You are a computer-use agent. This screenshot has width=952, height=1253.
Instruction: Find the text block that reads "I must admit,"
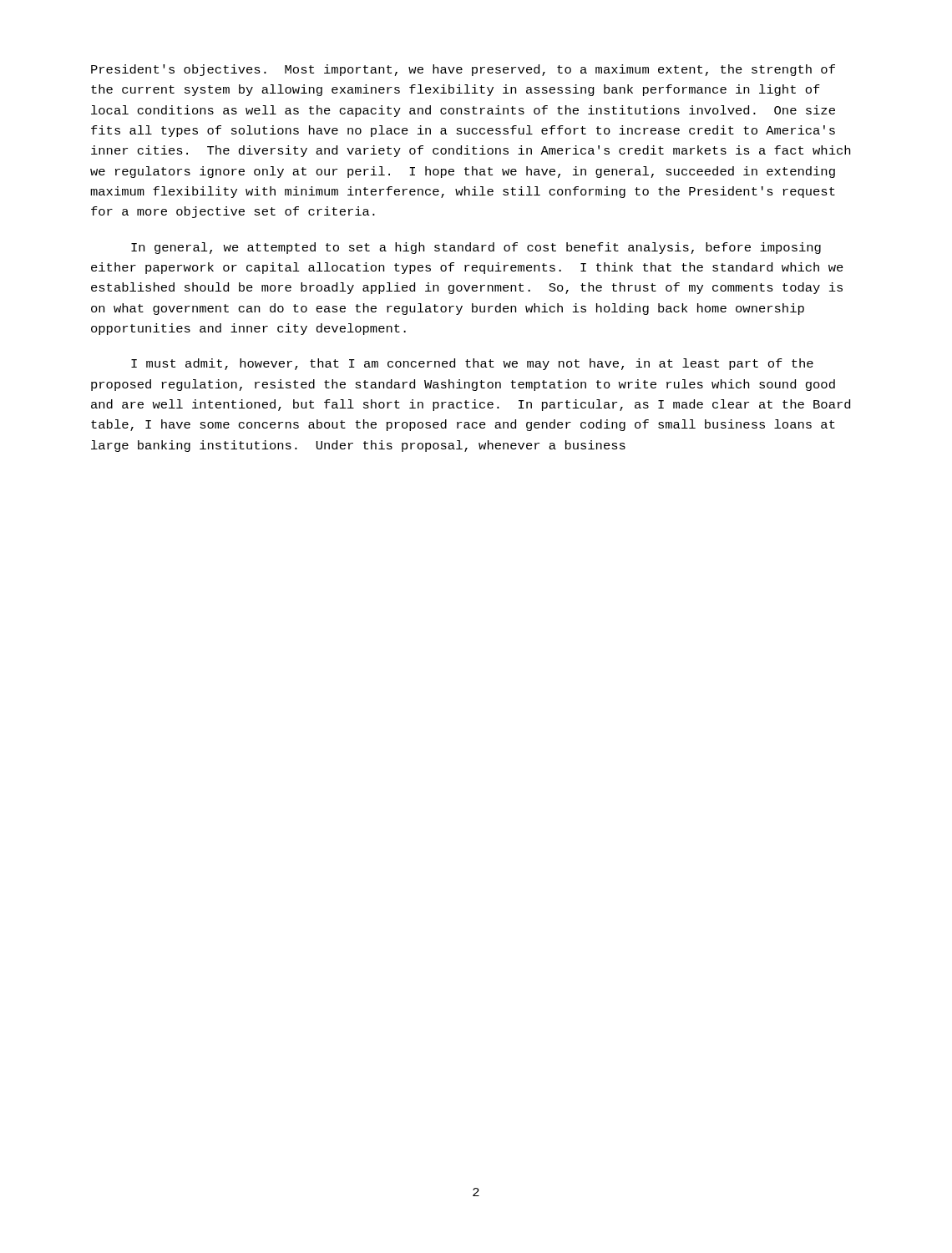coord(471,405)
